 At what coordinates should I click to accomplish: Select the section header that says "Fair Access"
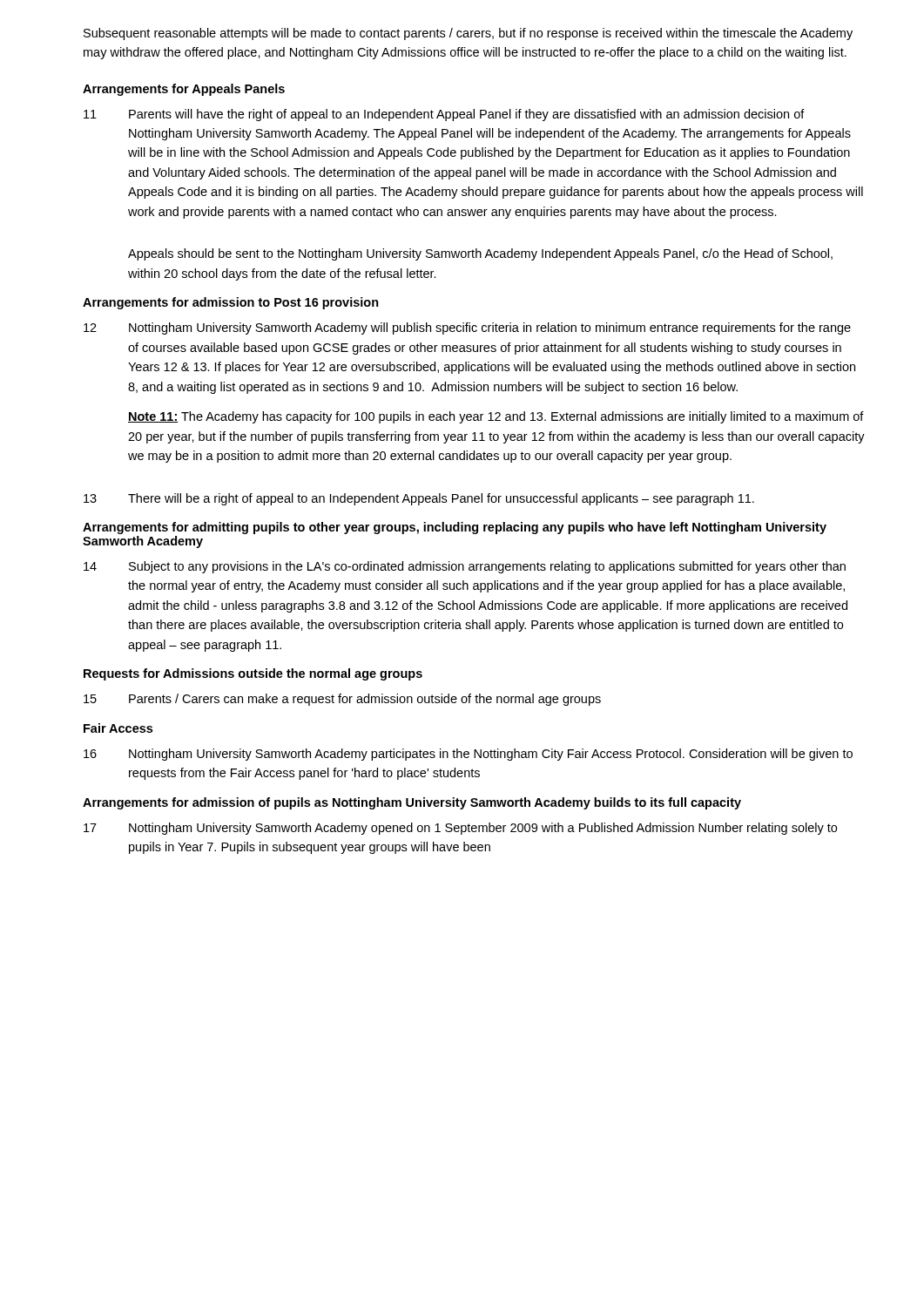point(118,728)
